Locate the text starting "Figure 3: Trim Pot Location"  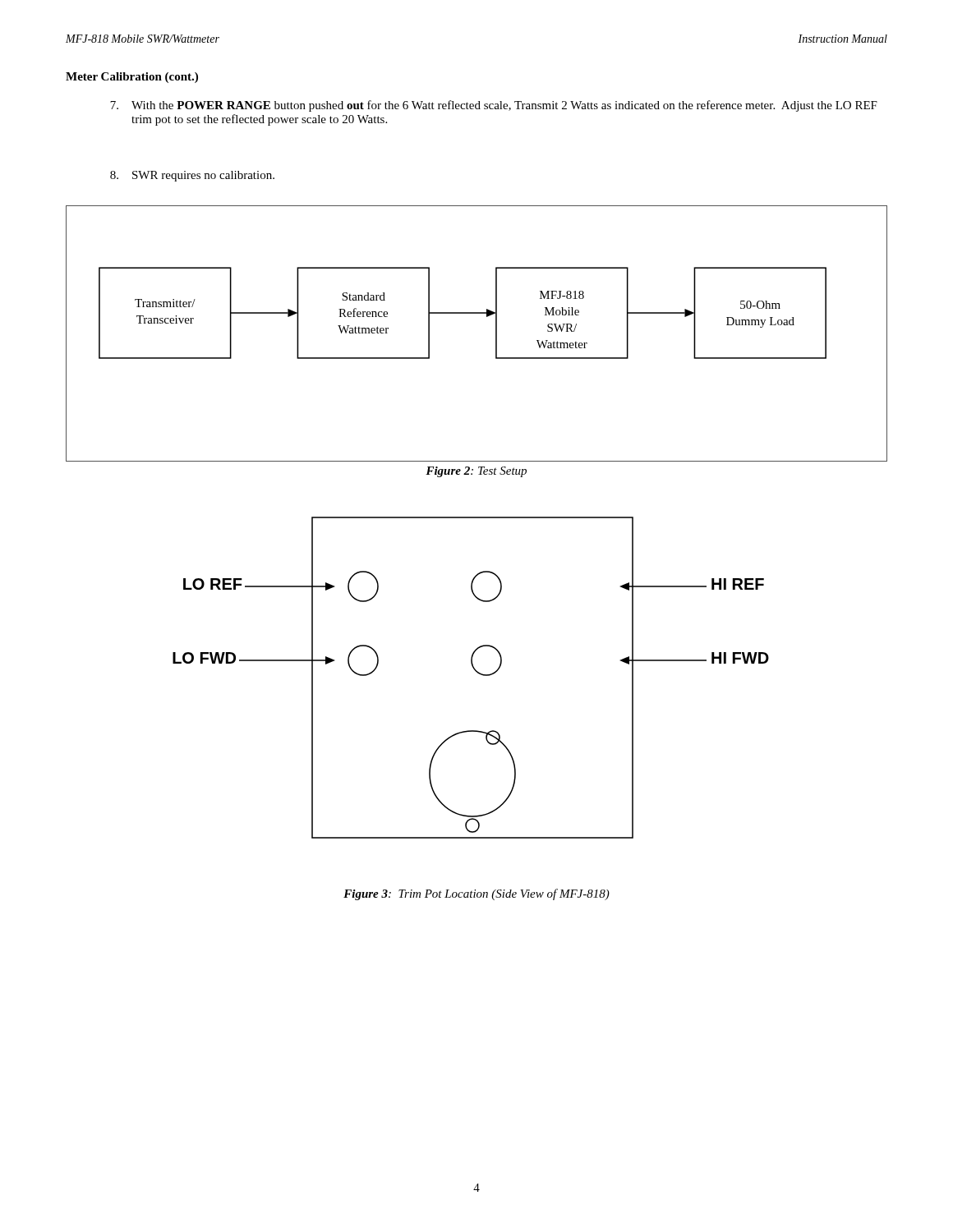coord(476,894)
